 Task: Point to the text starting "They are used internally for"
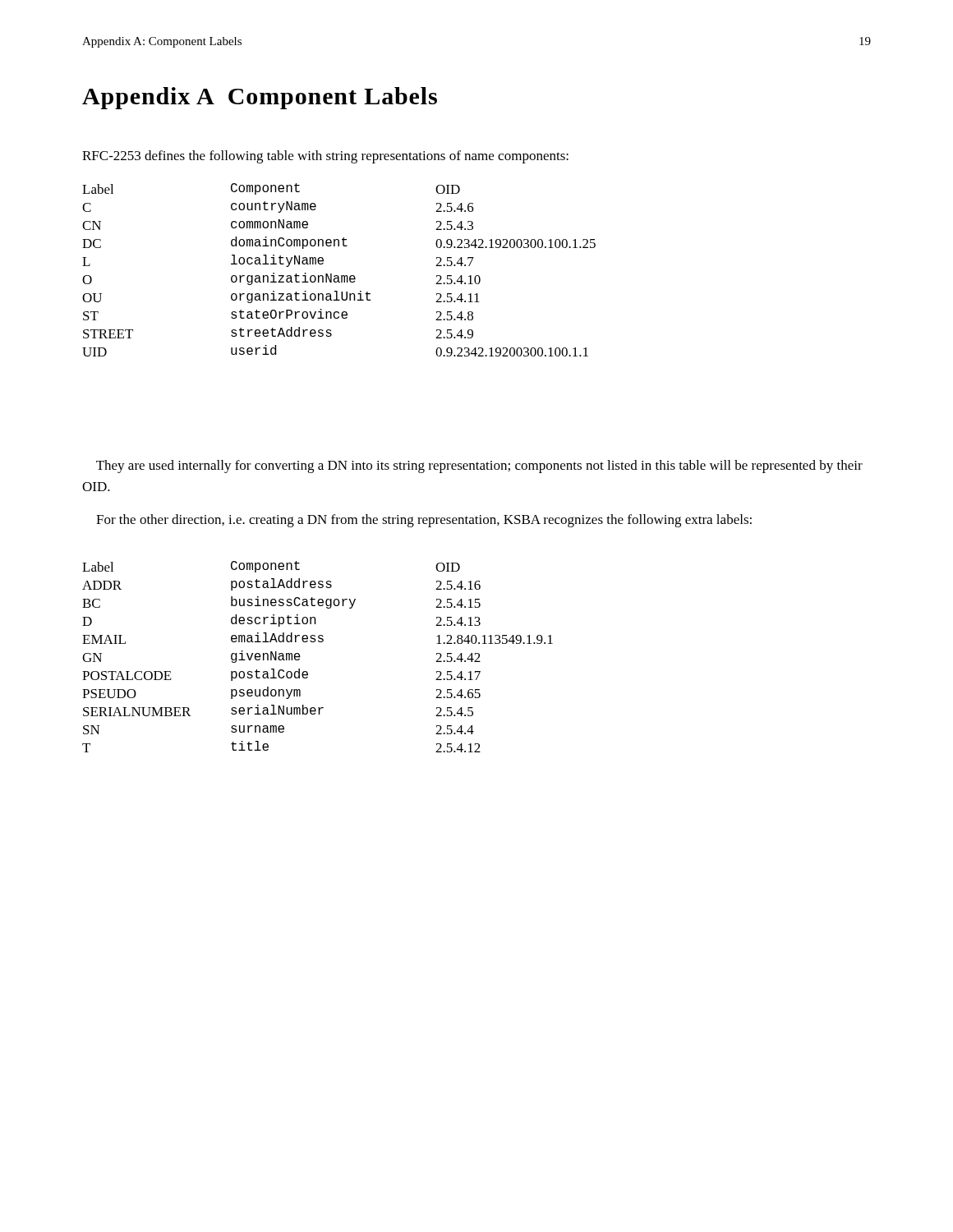tap(472, 476)
